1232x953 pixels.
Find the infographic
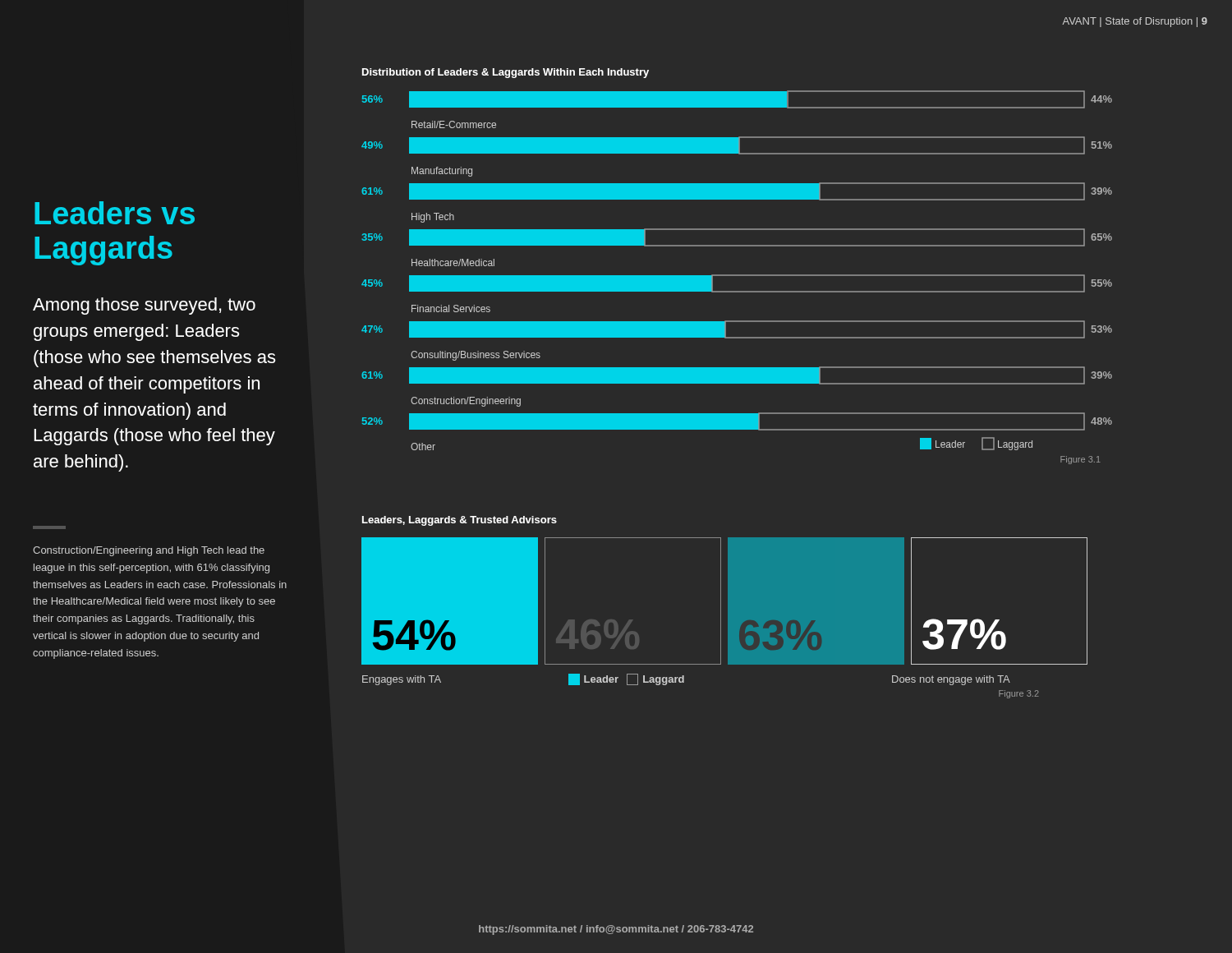click(764, 601)
